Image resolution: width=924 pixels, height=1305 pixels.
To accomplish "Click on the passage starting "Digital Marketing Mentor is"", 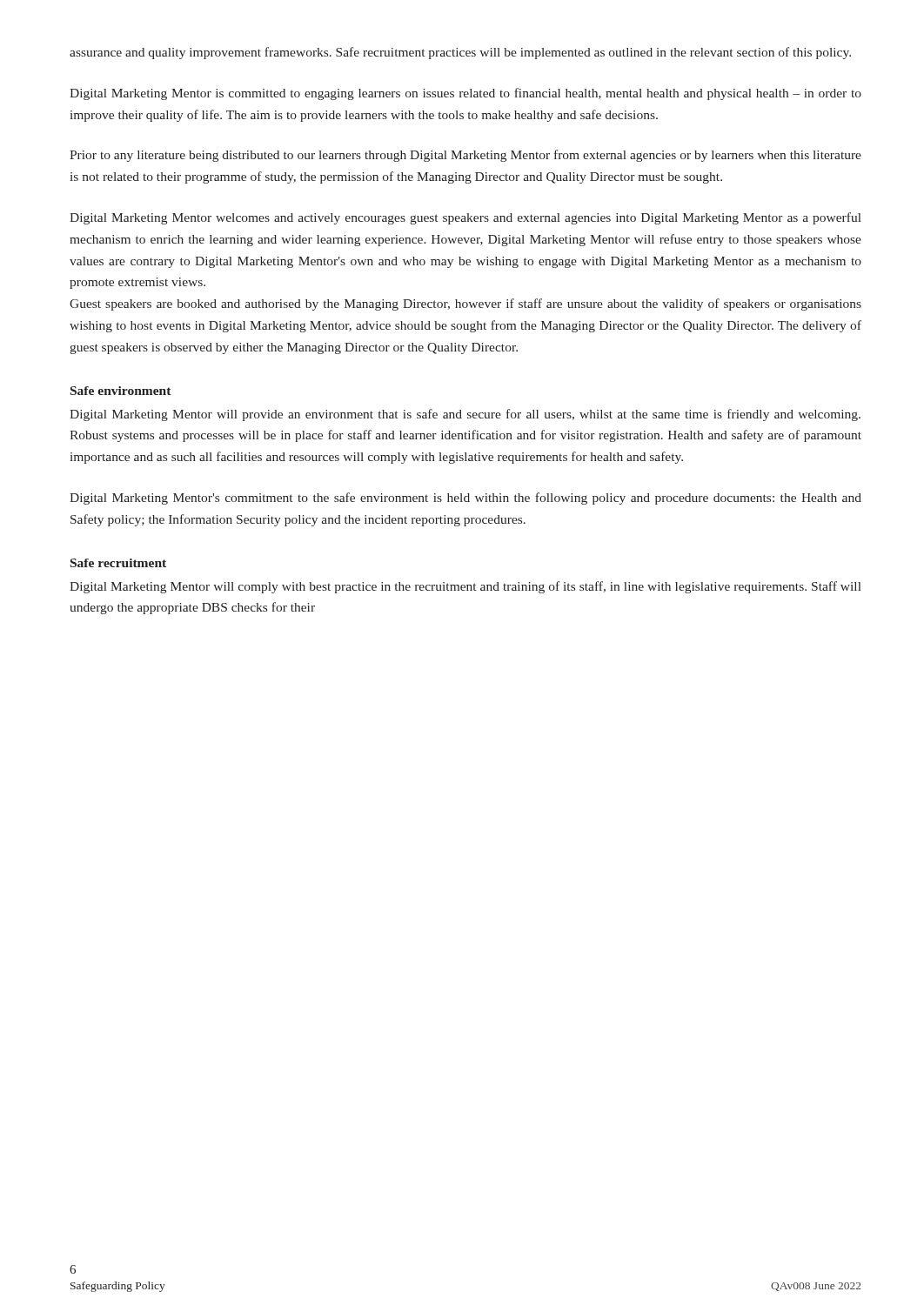I will click(x=465, y=103).
